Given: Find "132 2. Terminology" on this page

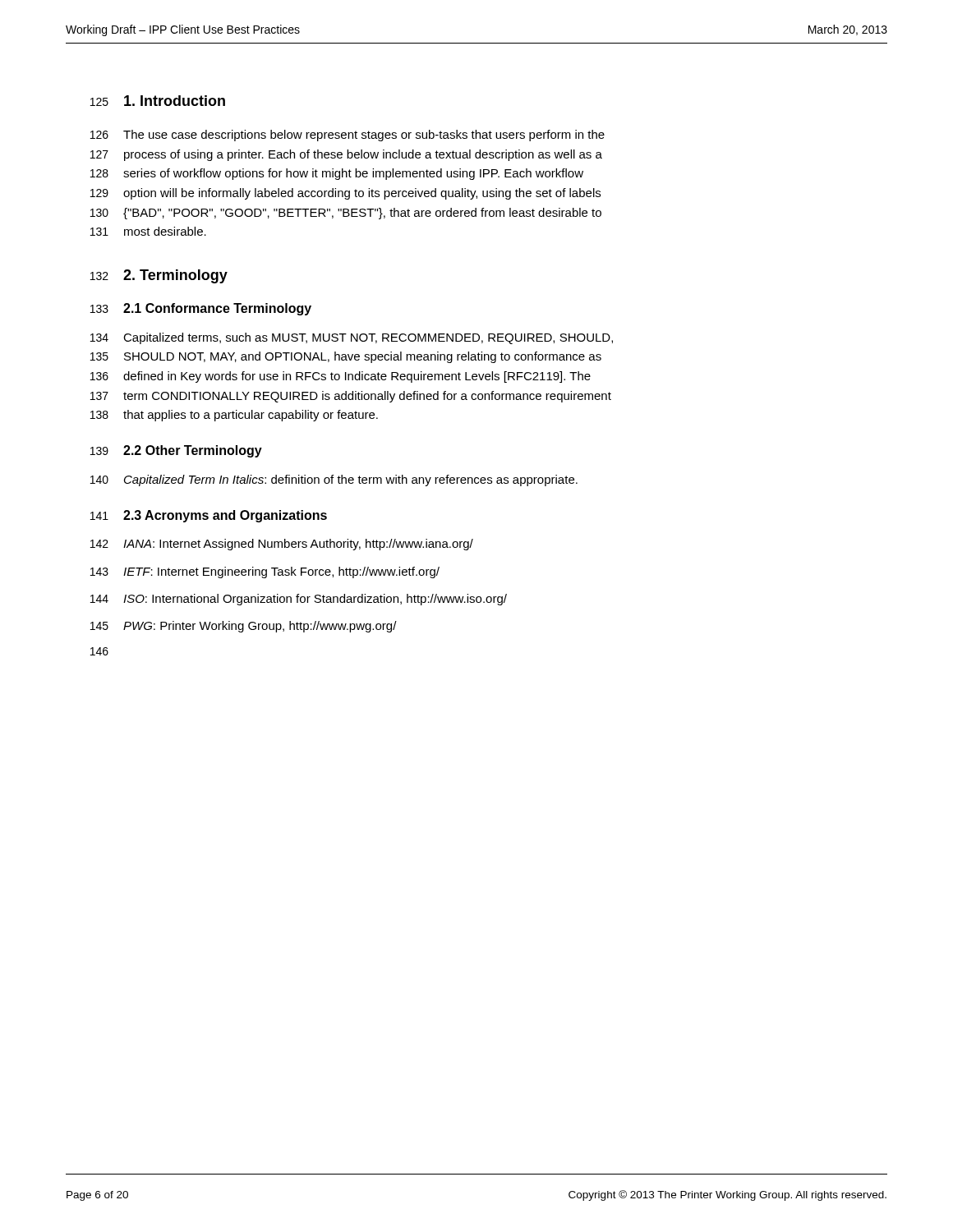Looking at the screenshot, I should 159,276.
